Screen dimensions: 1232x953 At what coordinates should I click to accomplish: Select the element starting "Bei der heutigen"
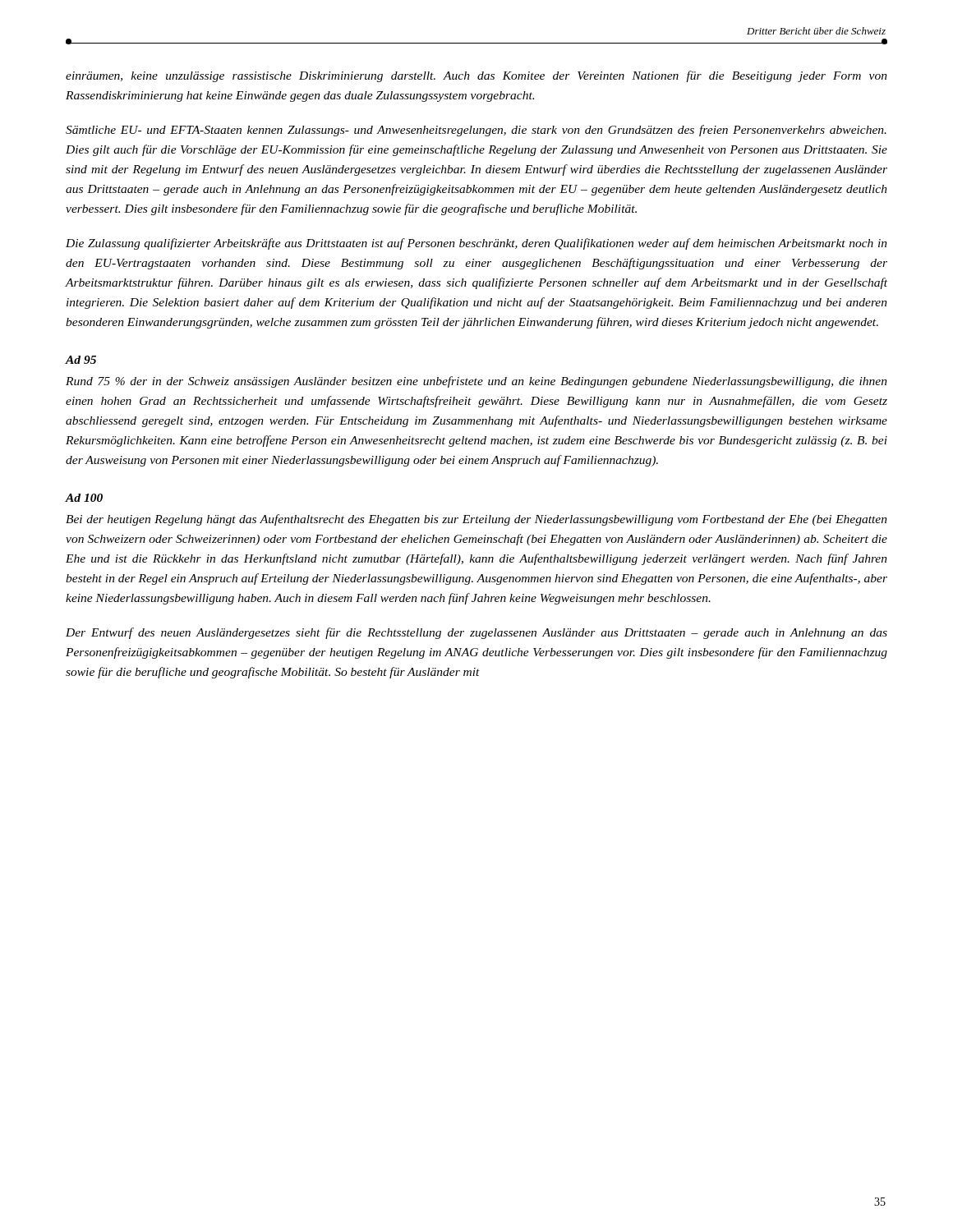click(476, 559)
